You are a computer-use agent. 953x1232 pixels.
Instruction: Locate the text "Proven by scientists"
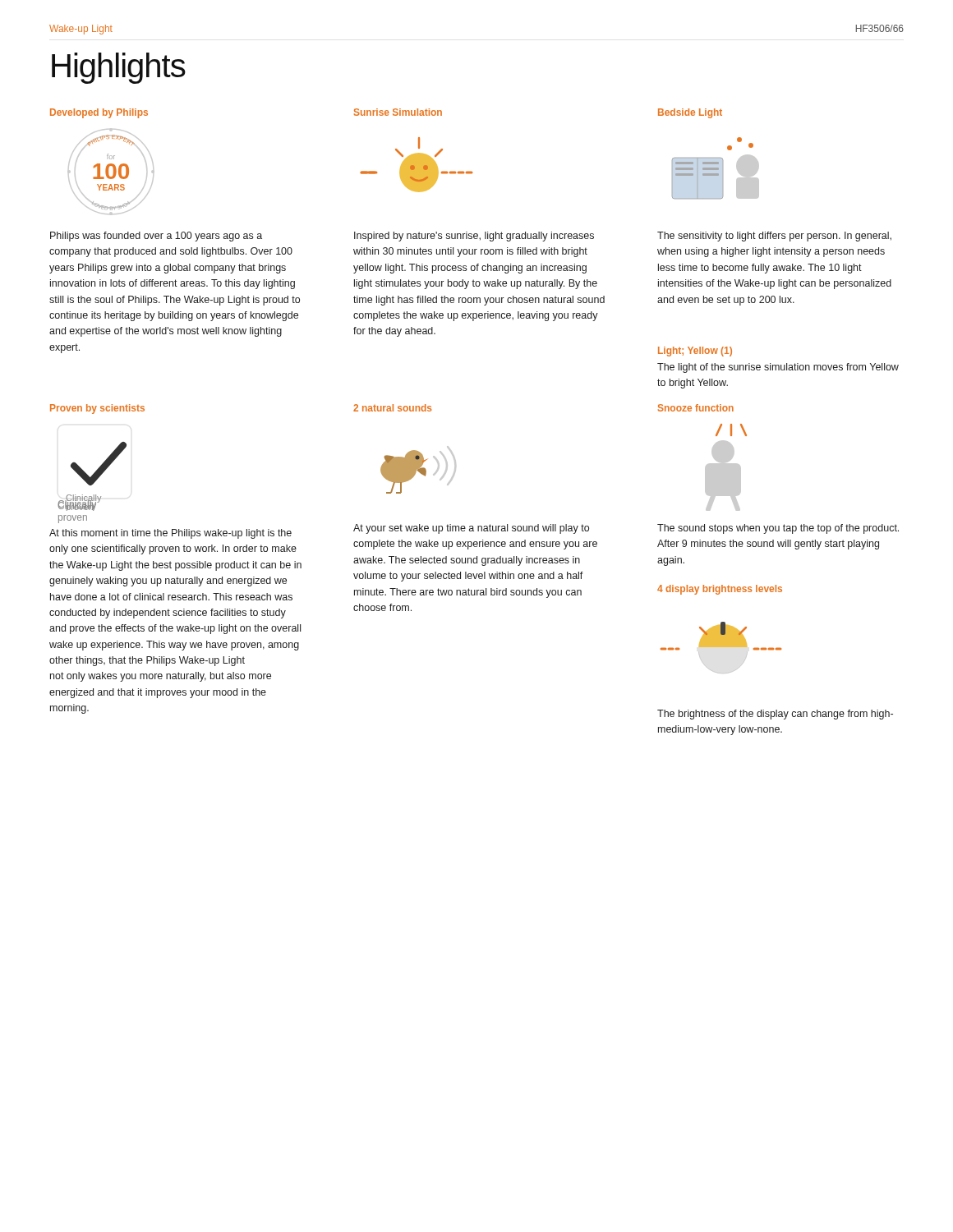[x=97, y=408]
